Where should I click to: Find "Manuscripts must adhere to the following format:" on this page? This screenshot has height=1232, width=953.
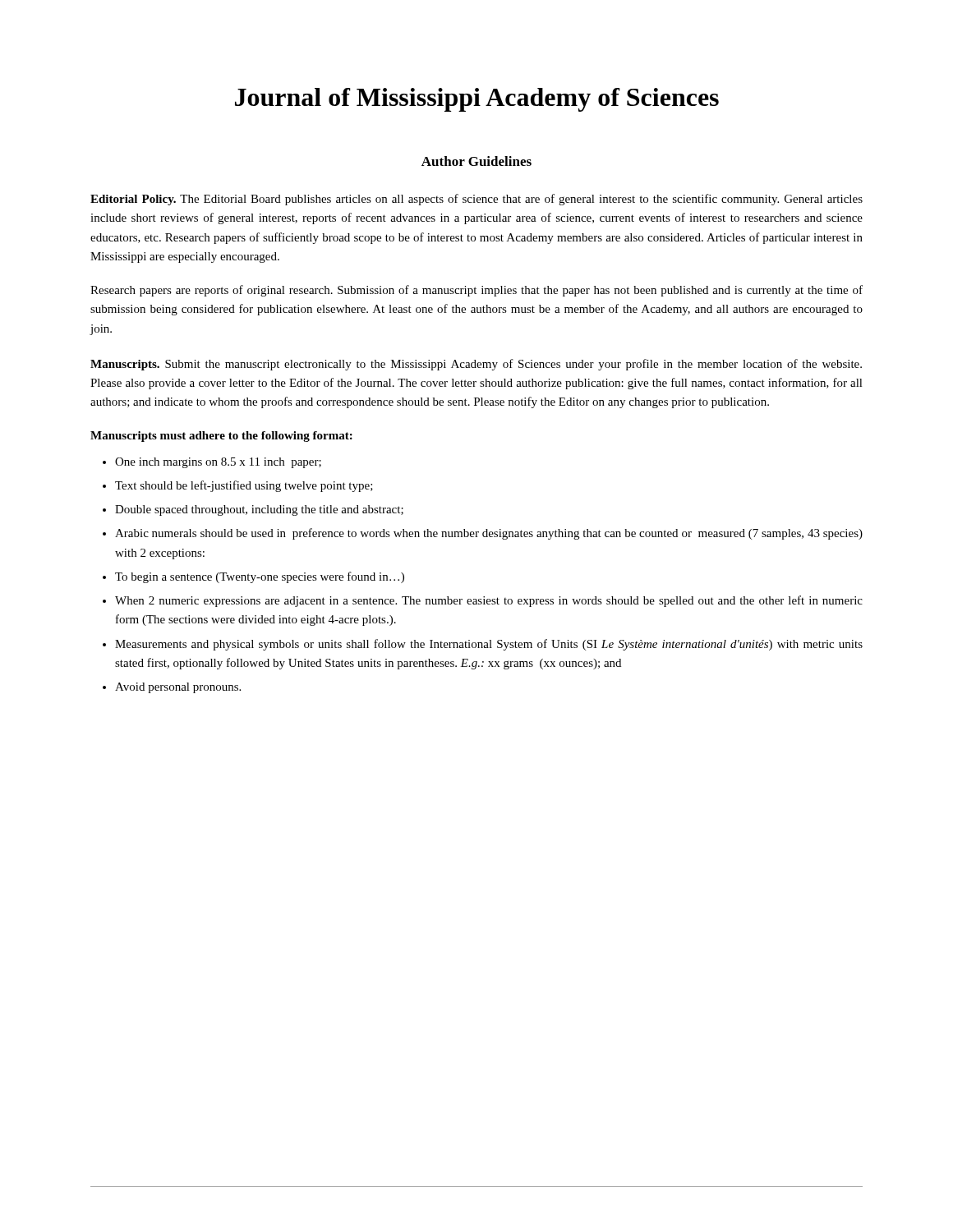[222, 435]
